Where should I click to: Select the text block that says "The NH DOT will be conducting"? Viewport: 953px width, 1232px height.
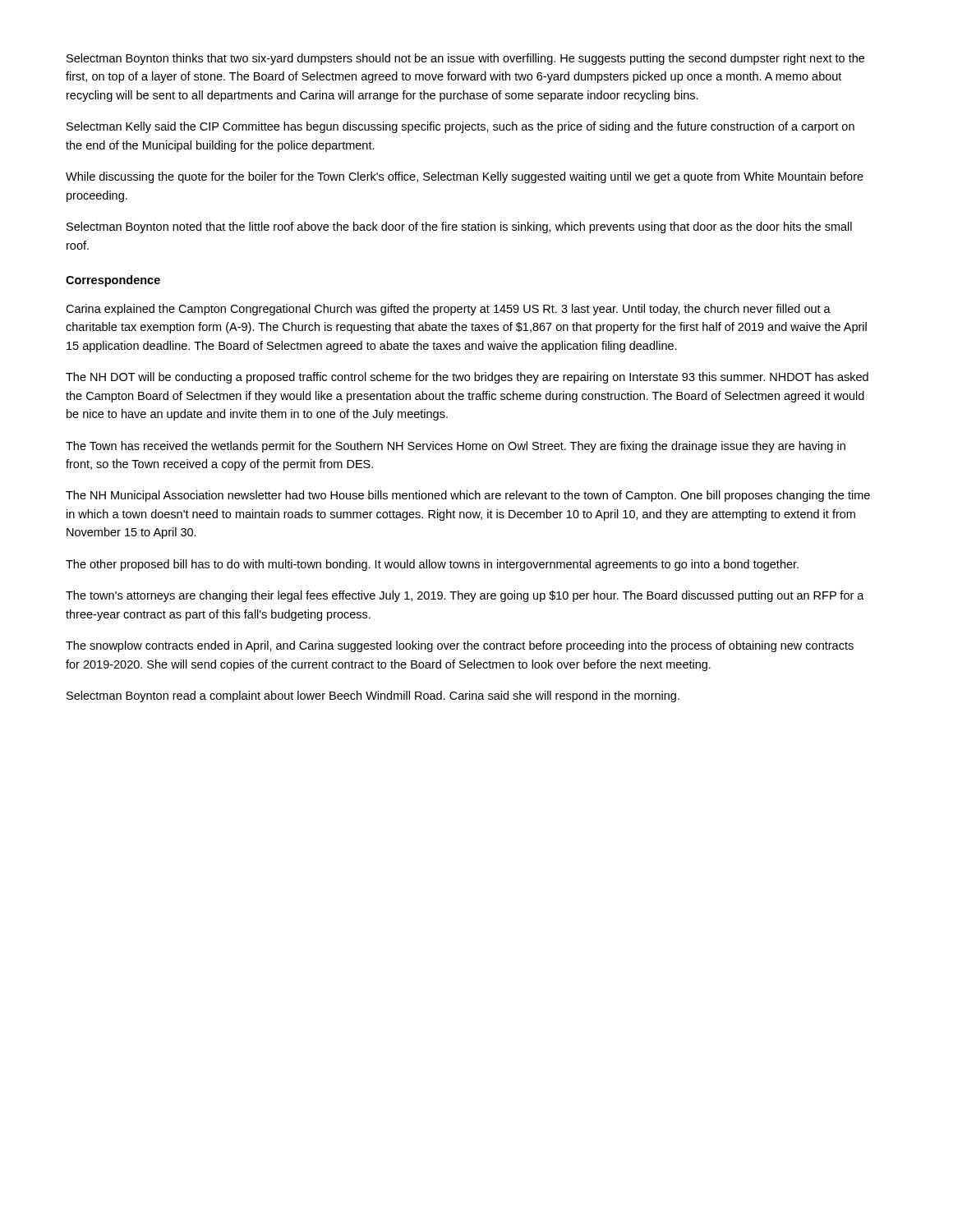pos(467,396)
